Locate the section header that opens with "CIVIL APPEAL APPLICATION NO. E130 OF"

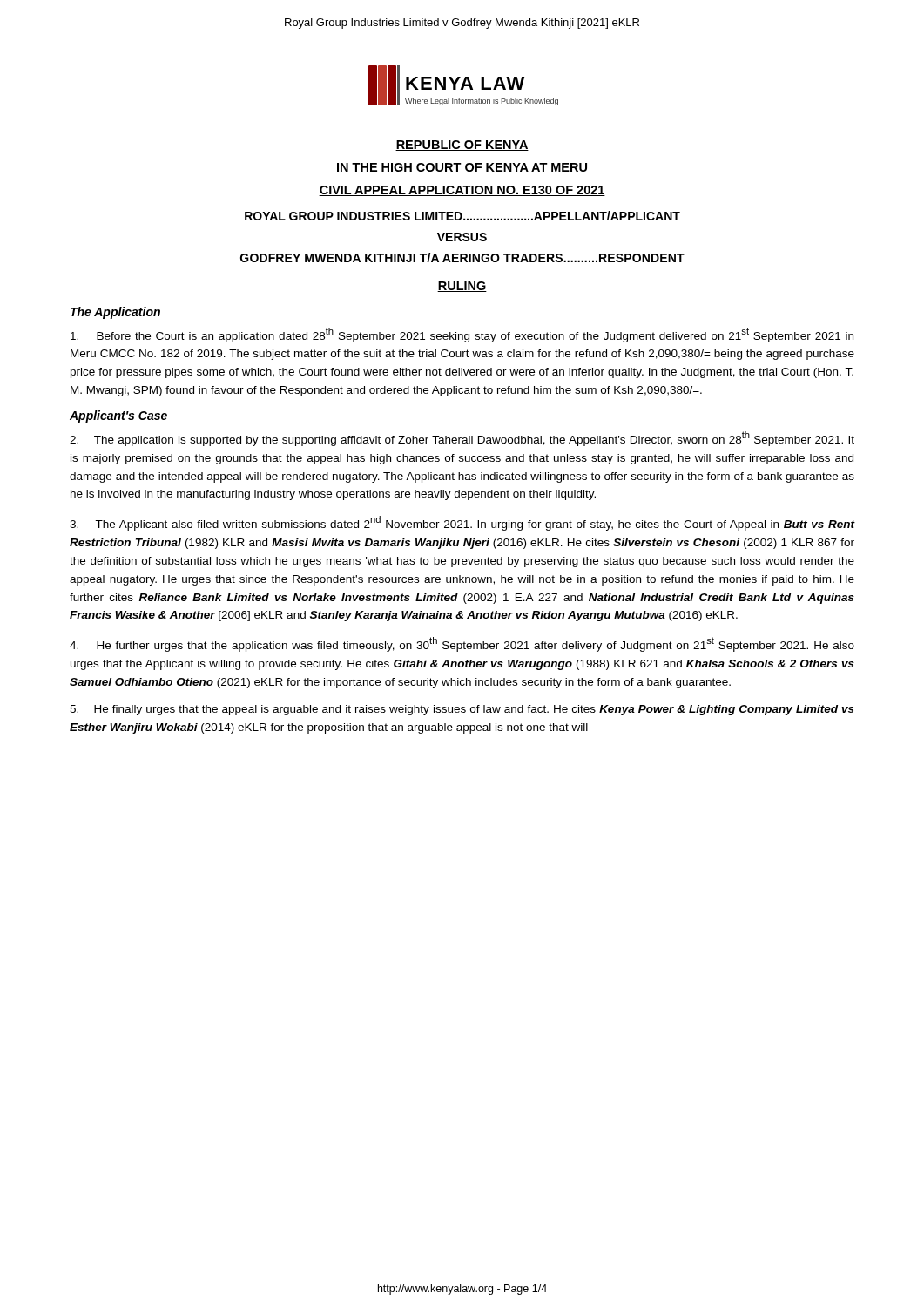pos(462,190)
